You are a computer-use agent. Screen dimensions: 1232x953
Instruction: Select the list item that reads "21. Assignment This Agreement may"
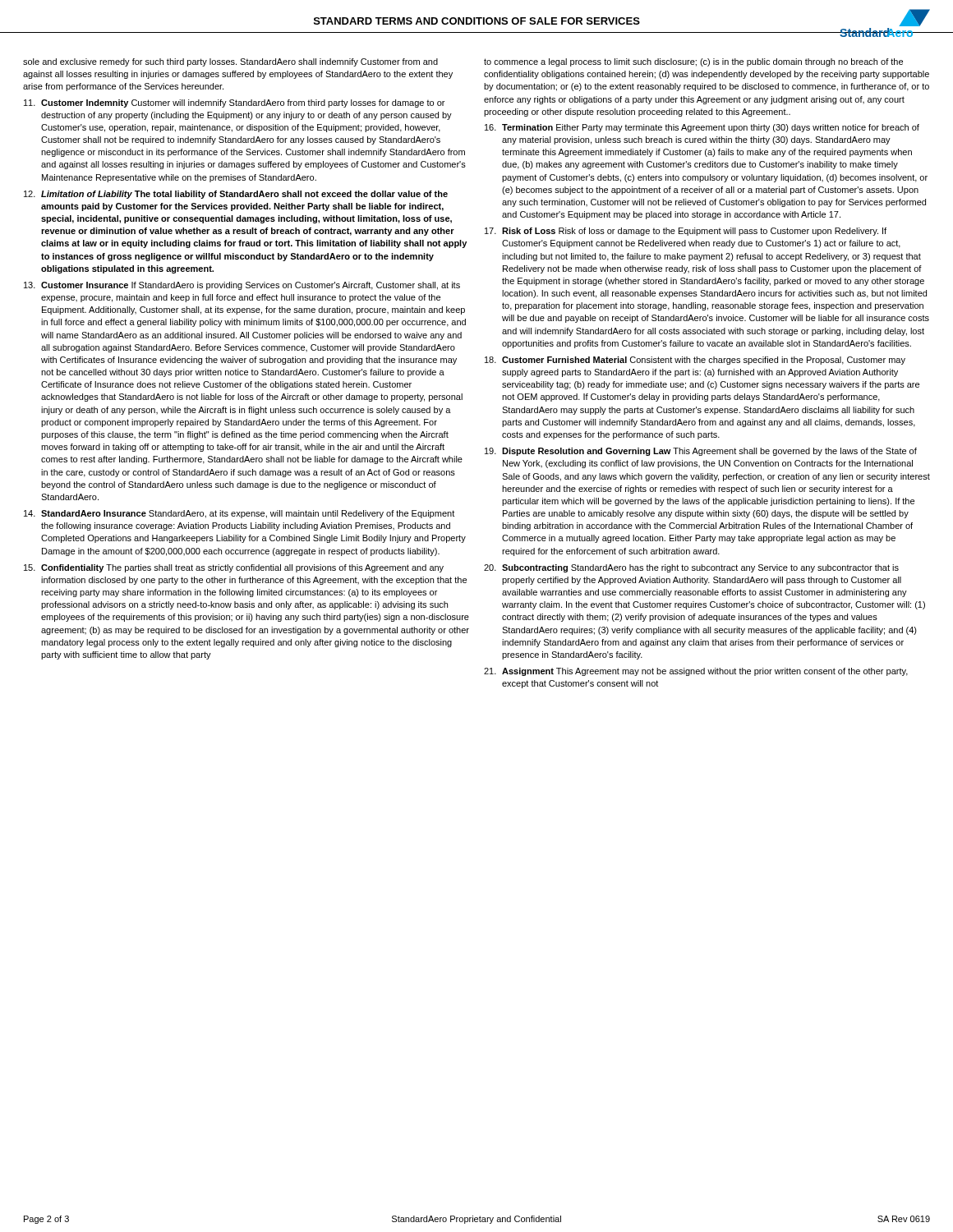pyautogui.click(x=707, y=678)
